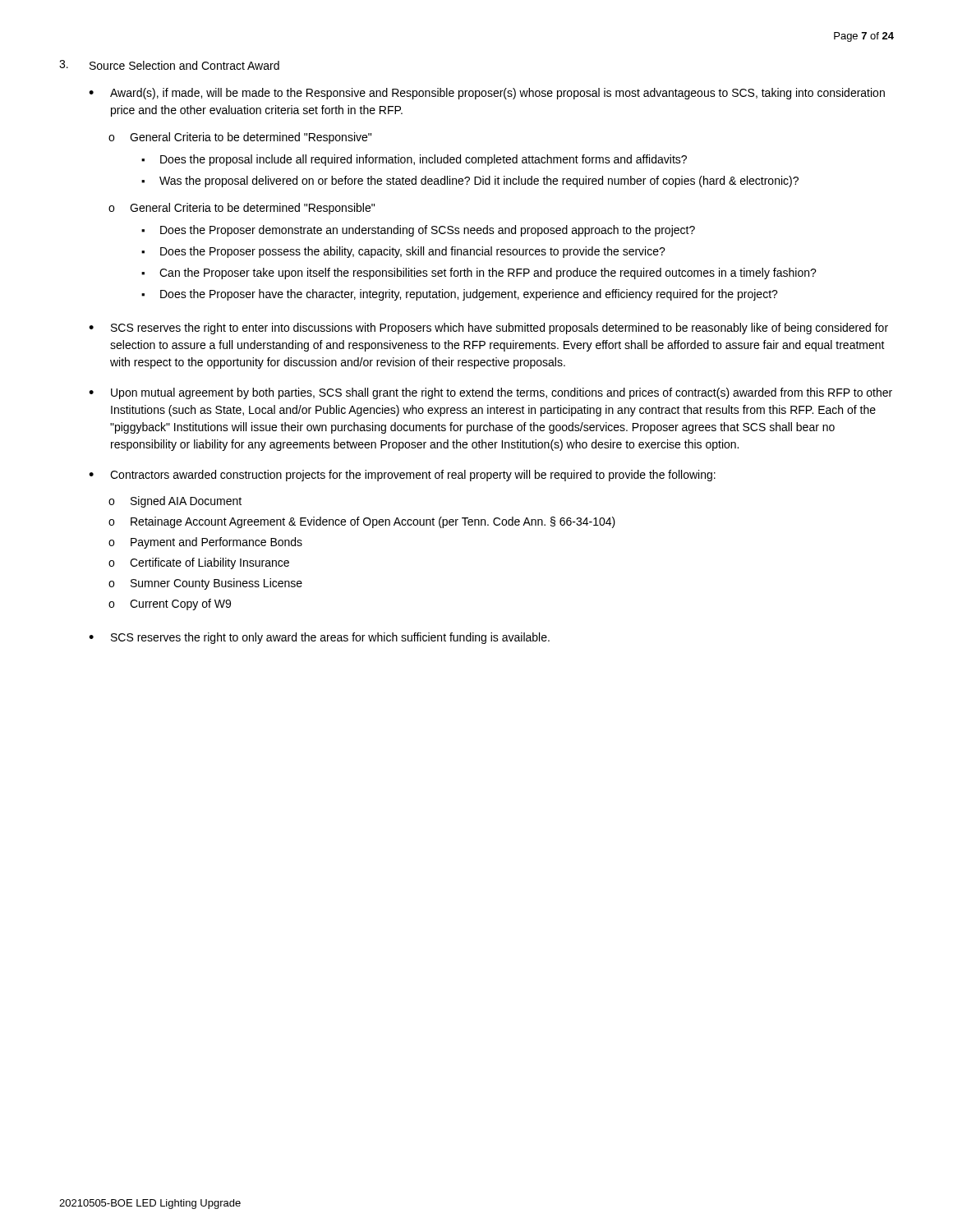Click on the list item with the text "▪ Does the Proposer possess the ability, capacity,"
Image resolution: width=953 pixels, height=1232 pixels.
click(403, 252)
